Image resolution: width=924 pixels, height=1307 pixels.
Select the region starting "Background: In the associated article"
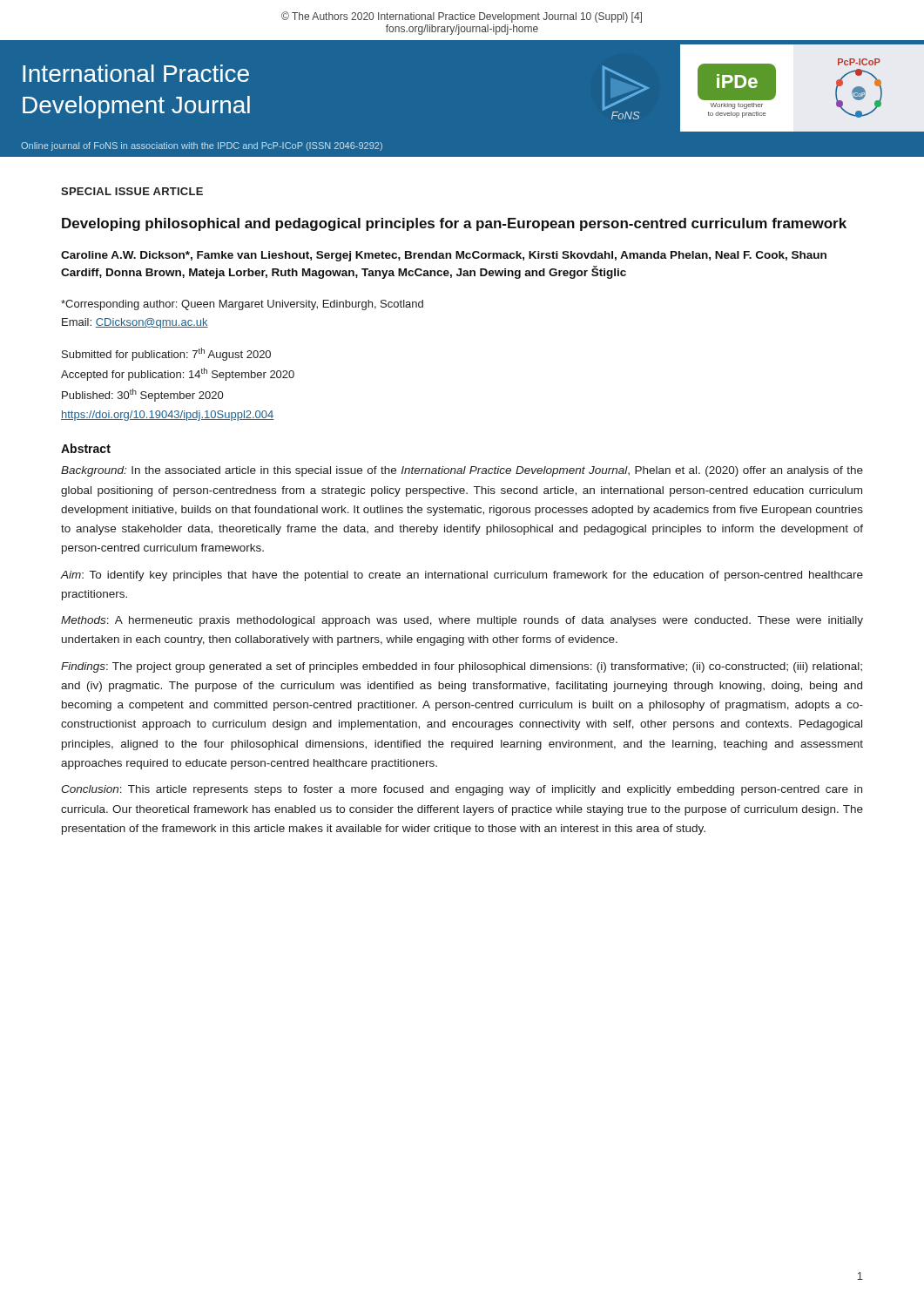click(x=462, y=509)
